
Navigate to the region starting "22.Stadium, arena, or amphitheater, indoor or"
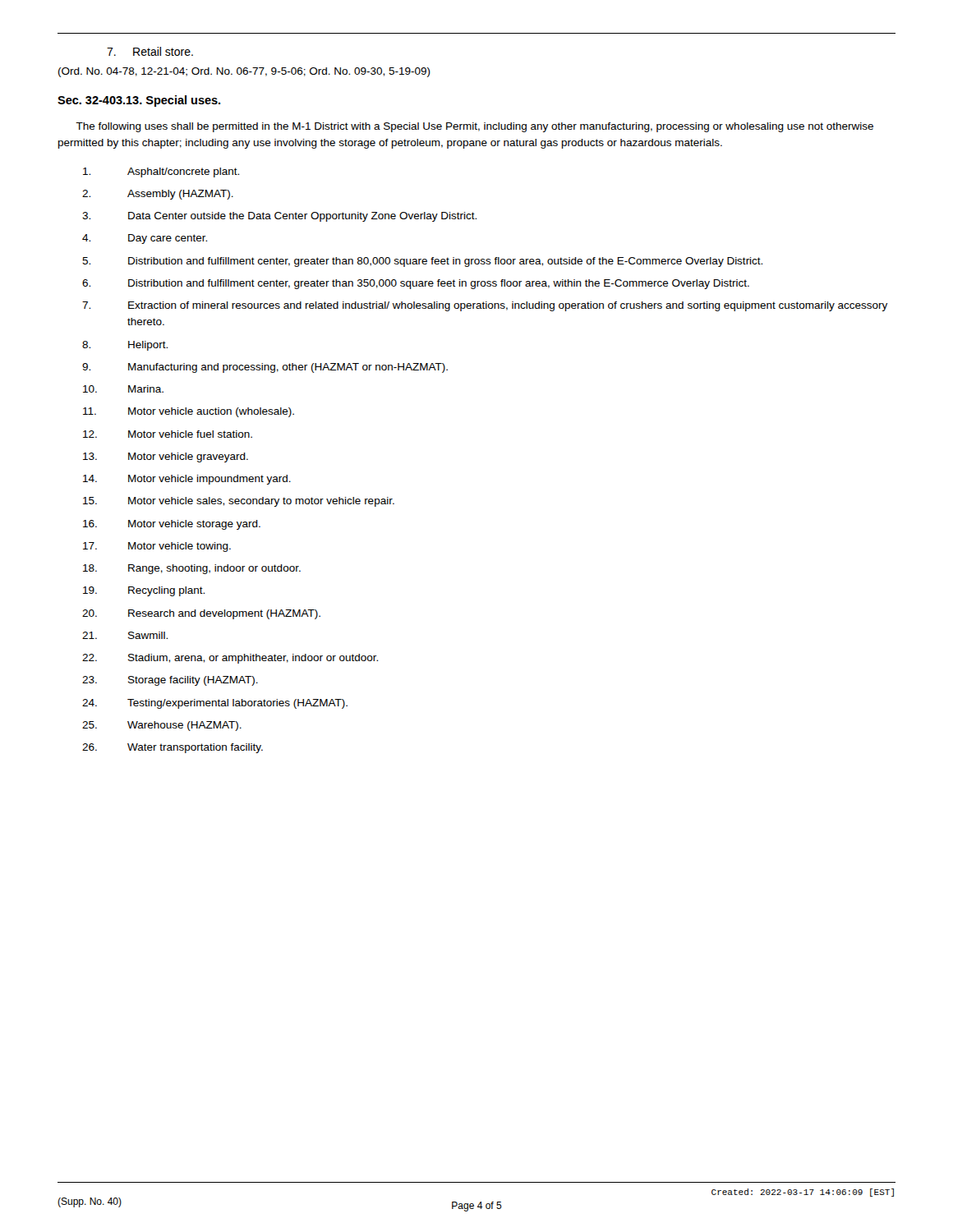pos(230,659)
